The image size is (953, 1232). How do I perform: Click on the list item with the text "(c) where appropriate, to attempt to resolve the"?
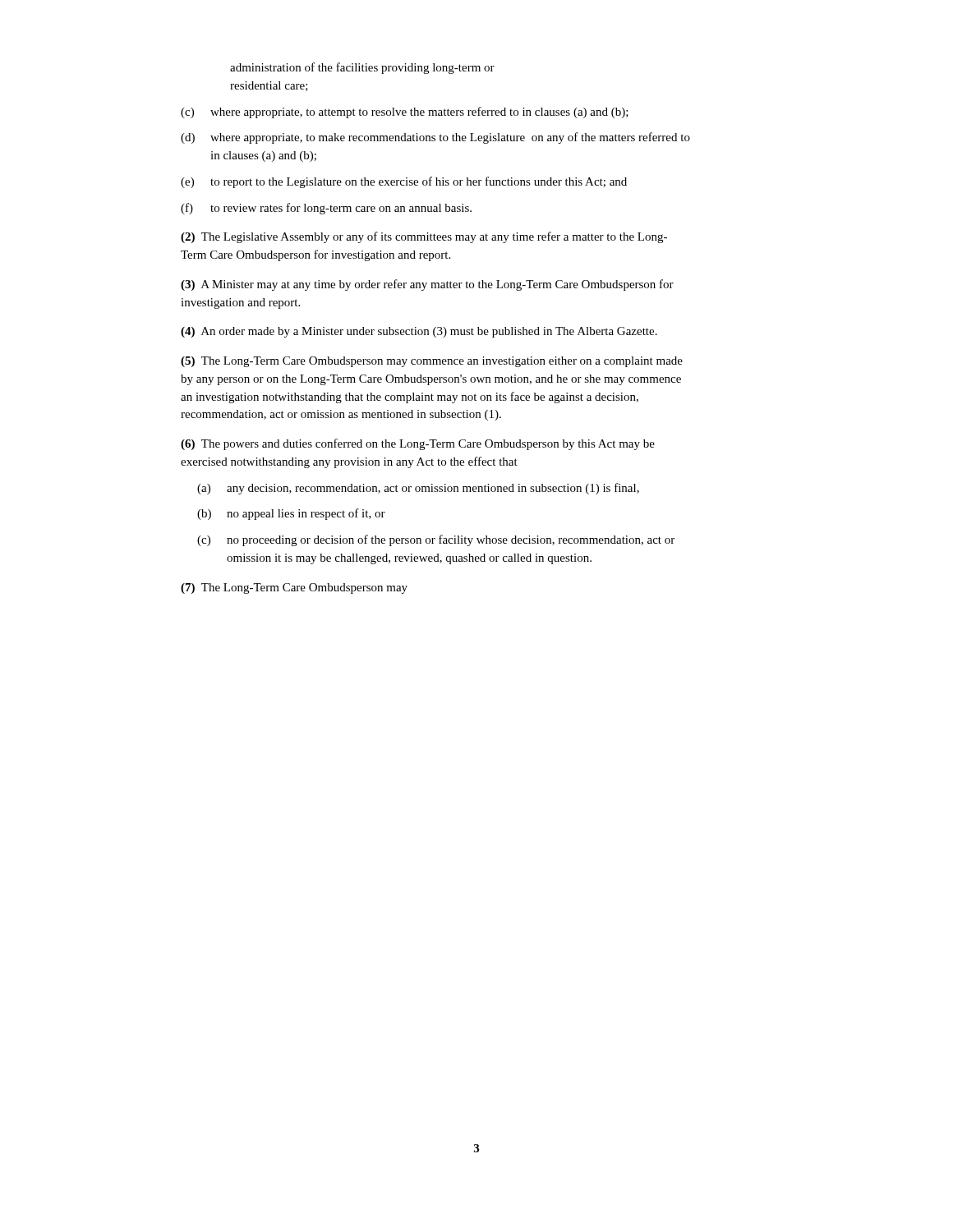(x=435, y=112)
